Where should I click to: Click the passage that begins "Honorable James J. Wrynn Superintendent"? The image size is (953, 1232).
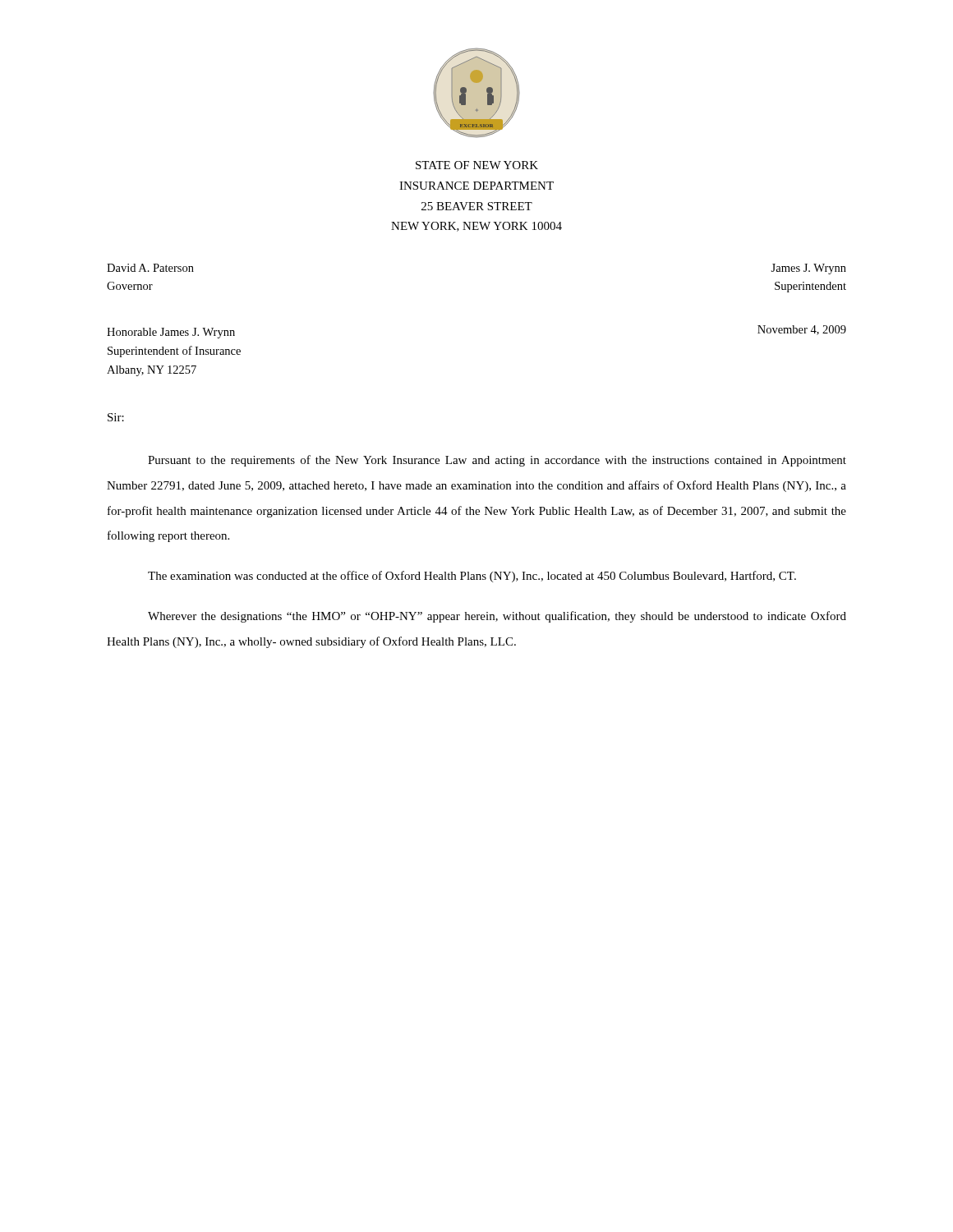coord(174,351)
